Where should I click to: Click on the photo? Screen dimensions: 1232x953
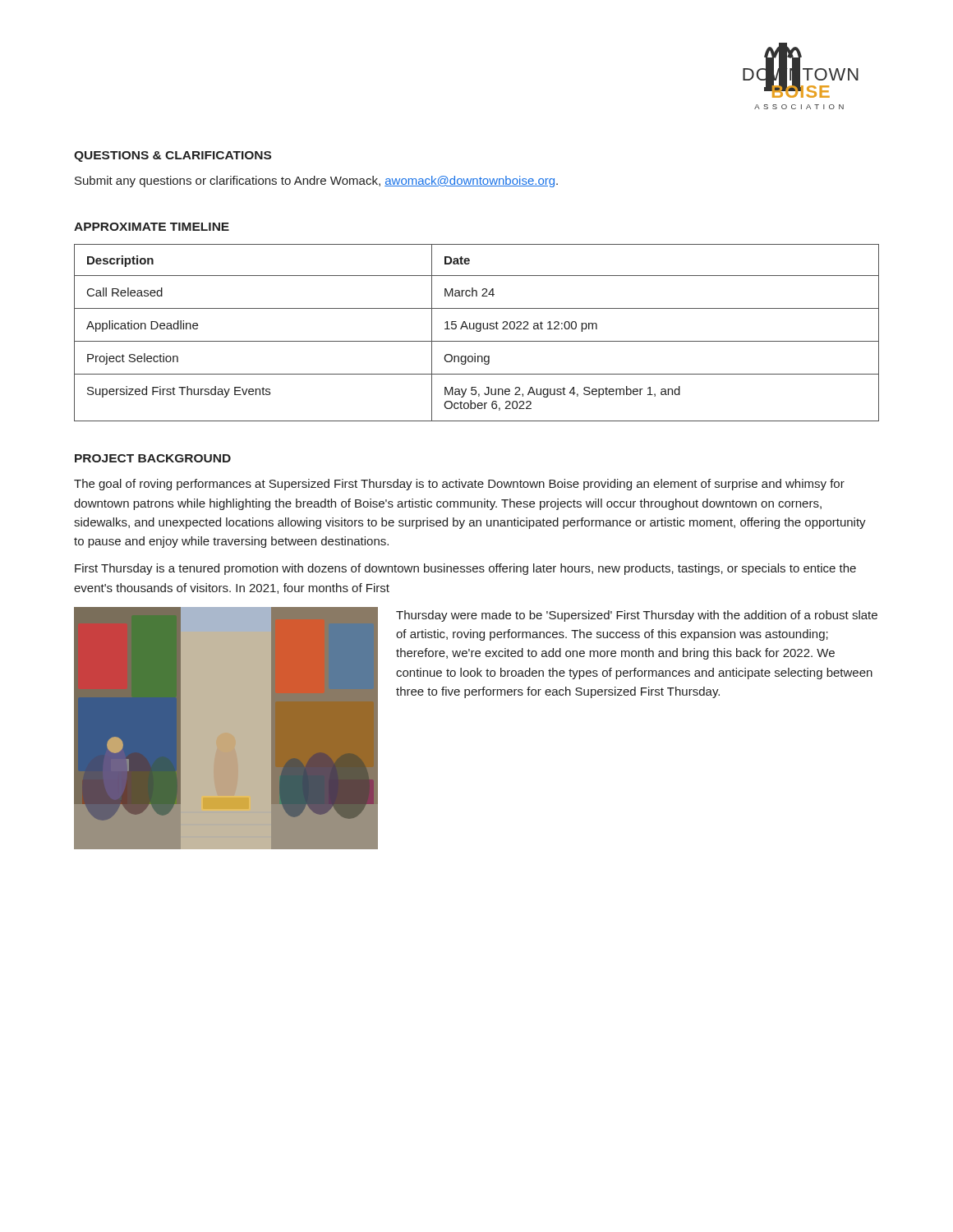pos(226,729)
